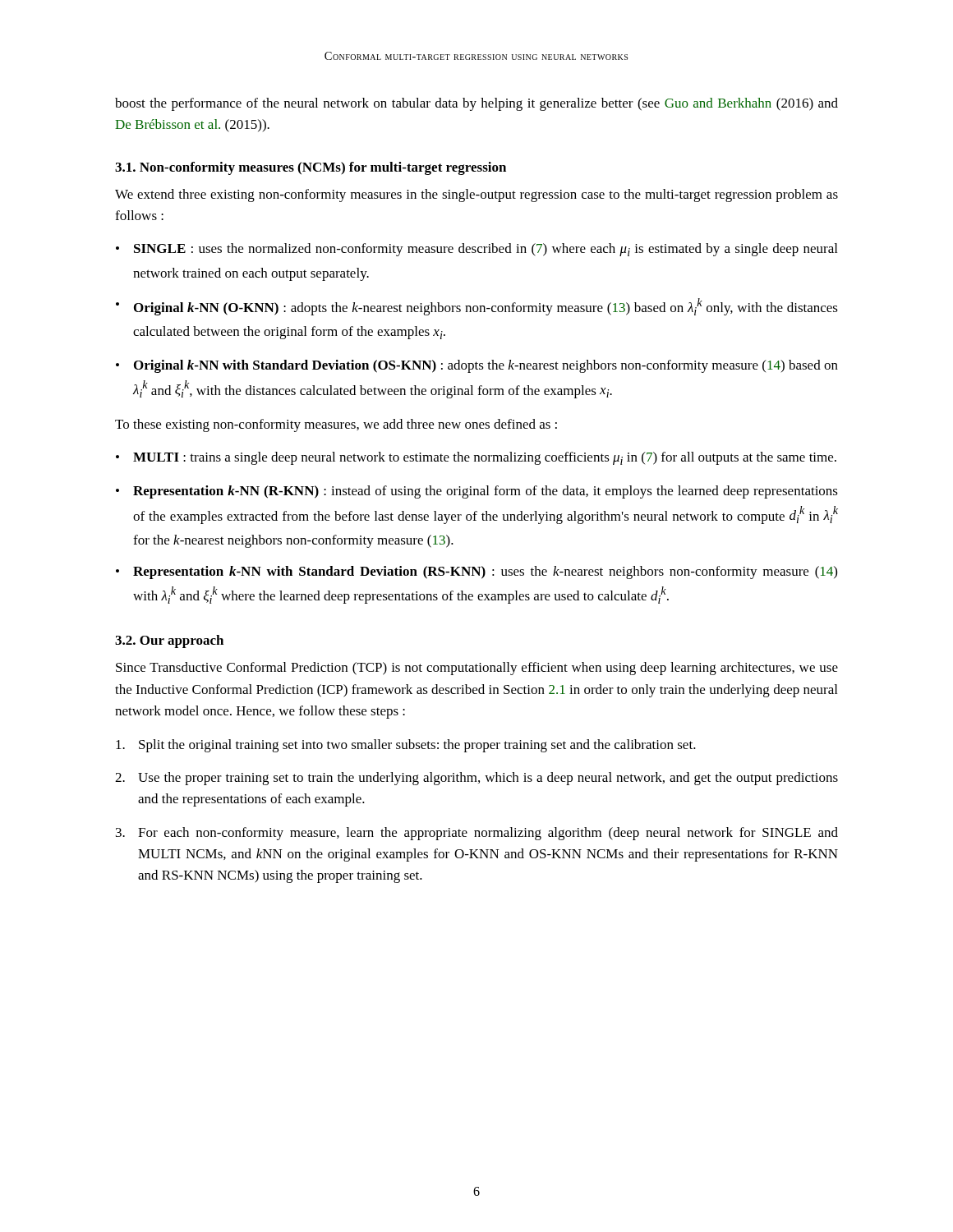The width and height of the screenshot is (953, 1232).
Task: Locate the block of text that opens with "To these existing non-conformity measures, we add"
Action: pos(337,424)
